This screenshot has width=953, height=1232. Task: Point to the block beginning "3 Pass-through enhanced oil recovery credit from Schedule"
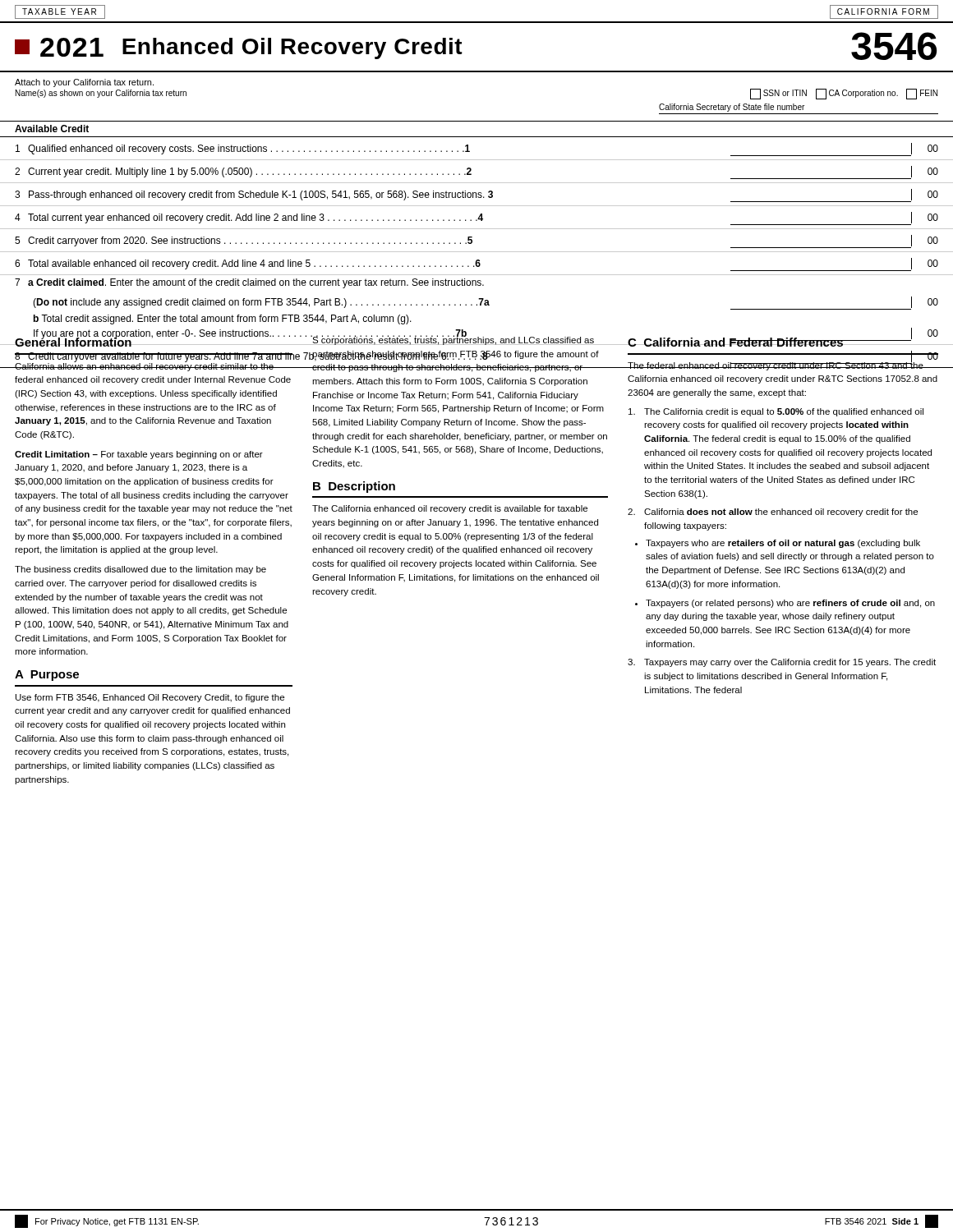point(476,194)
